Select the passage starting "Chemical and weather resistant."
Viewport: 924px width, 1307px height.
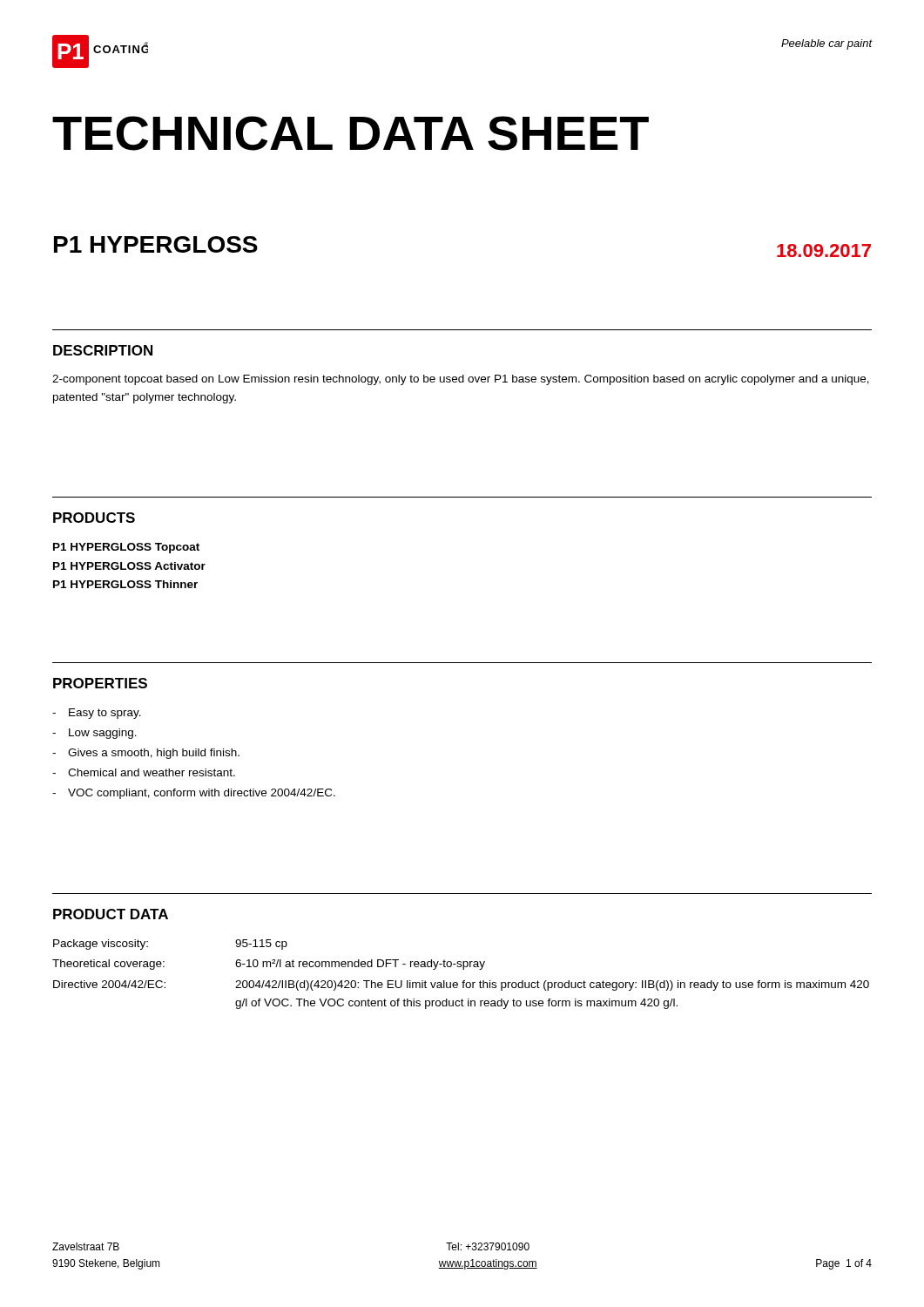(x=152, y=772)
